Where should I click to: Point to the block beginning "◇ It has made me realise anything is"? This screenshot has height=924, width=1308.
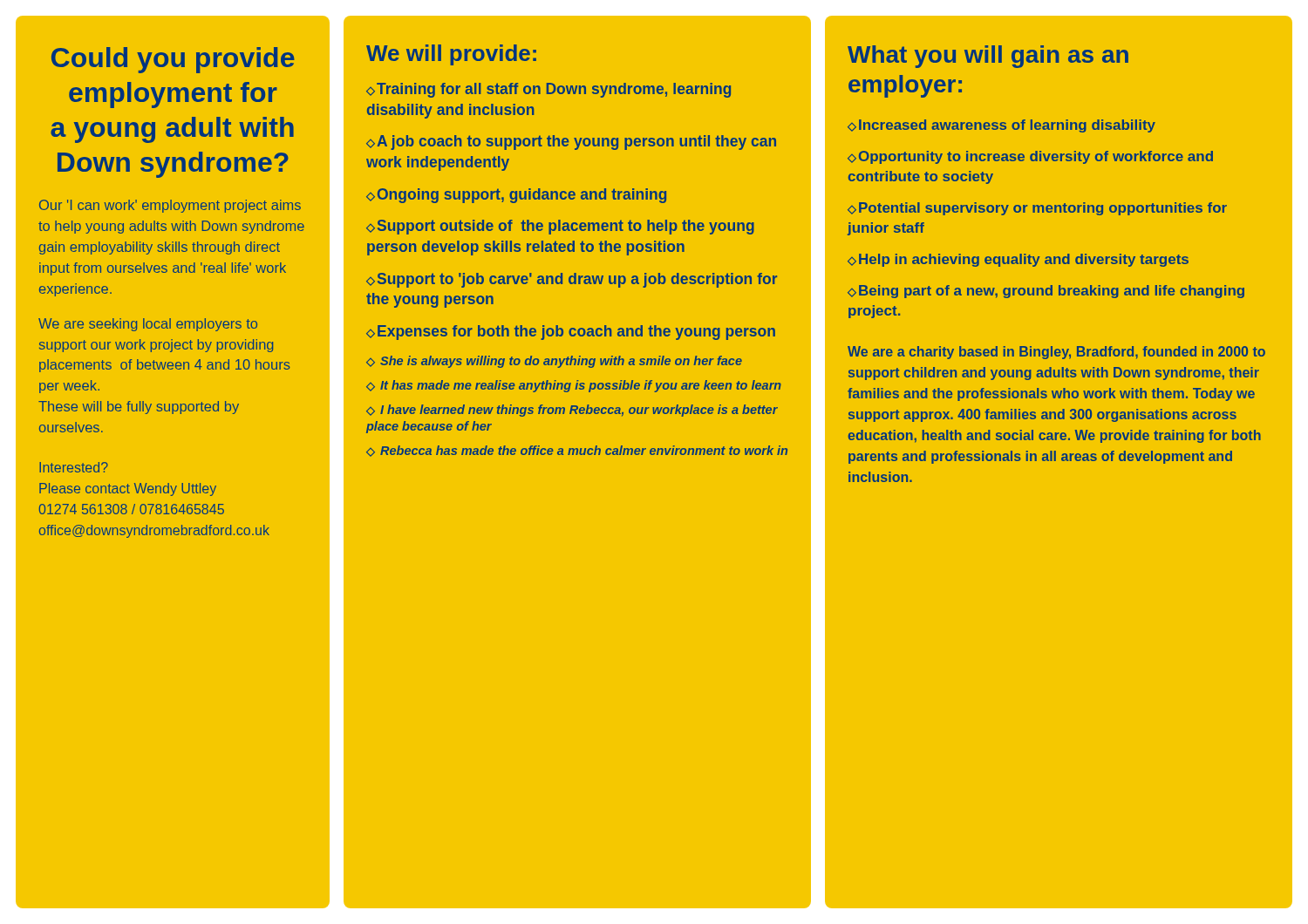pyautogui.click(x=574, y=386)
